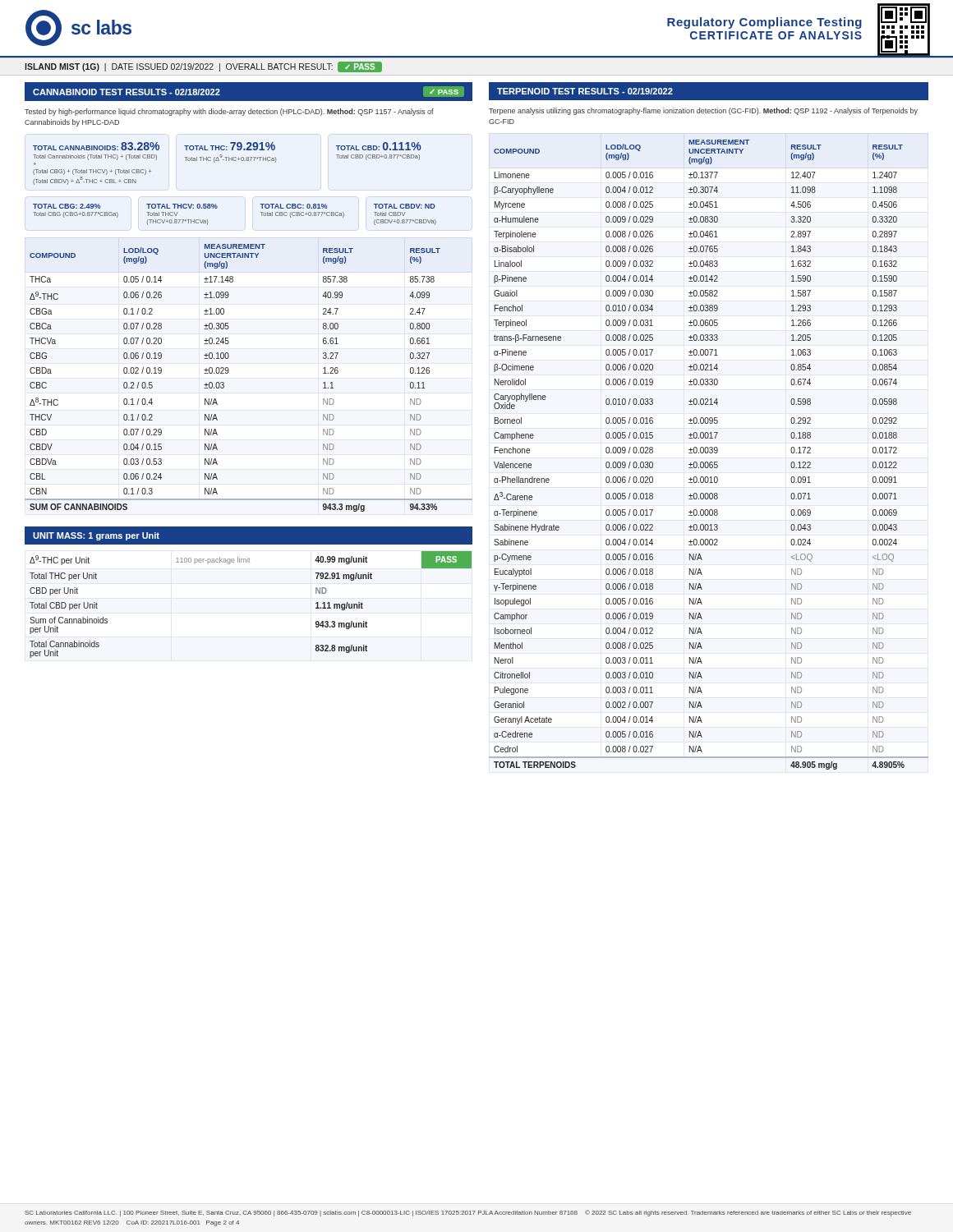Click on the text block that says "Tested by high-performance liquid chromatography with diode-array"
This screenshot has height=1232, width=953.
tap(229, 117)
